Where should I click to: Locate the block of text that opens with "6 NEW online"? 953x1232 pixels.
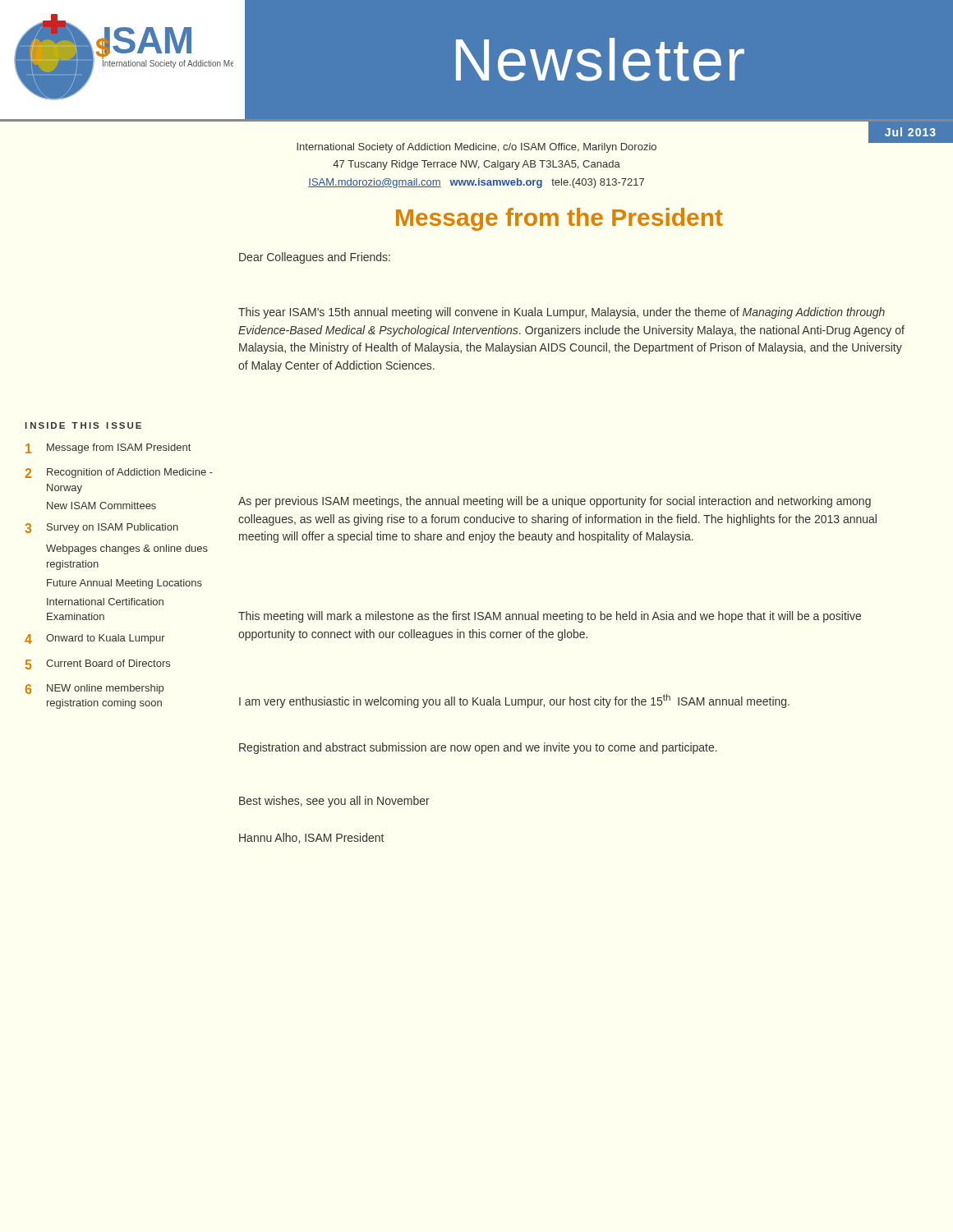point(119,696)
